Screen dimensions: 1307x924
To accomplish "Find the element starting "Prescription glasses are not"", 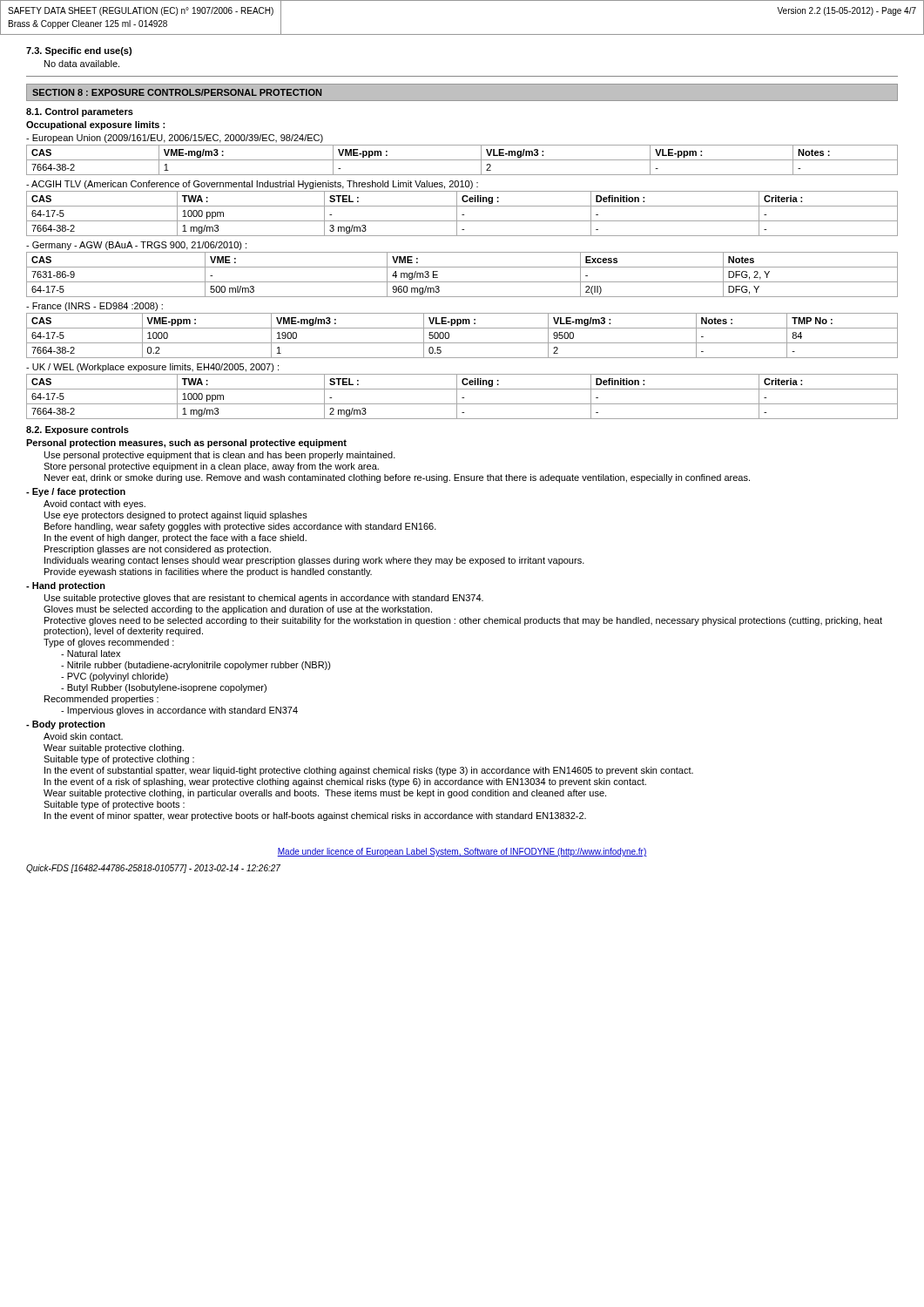I will [x=157, y=549].
